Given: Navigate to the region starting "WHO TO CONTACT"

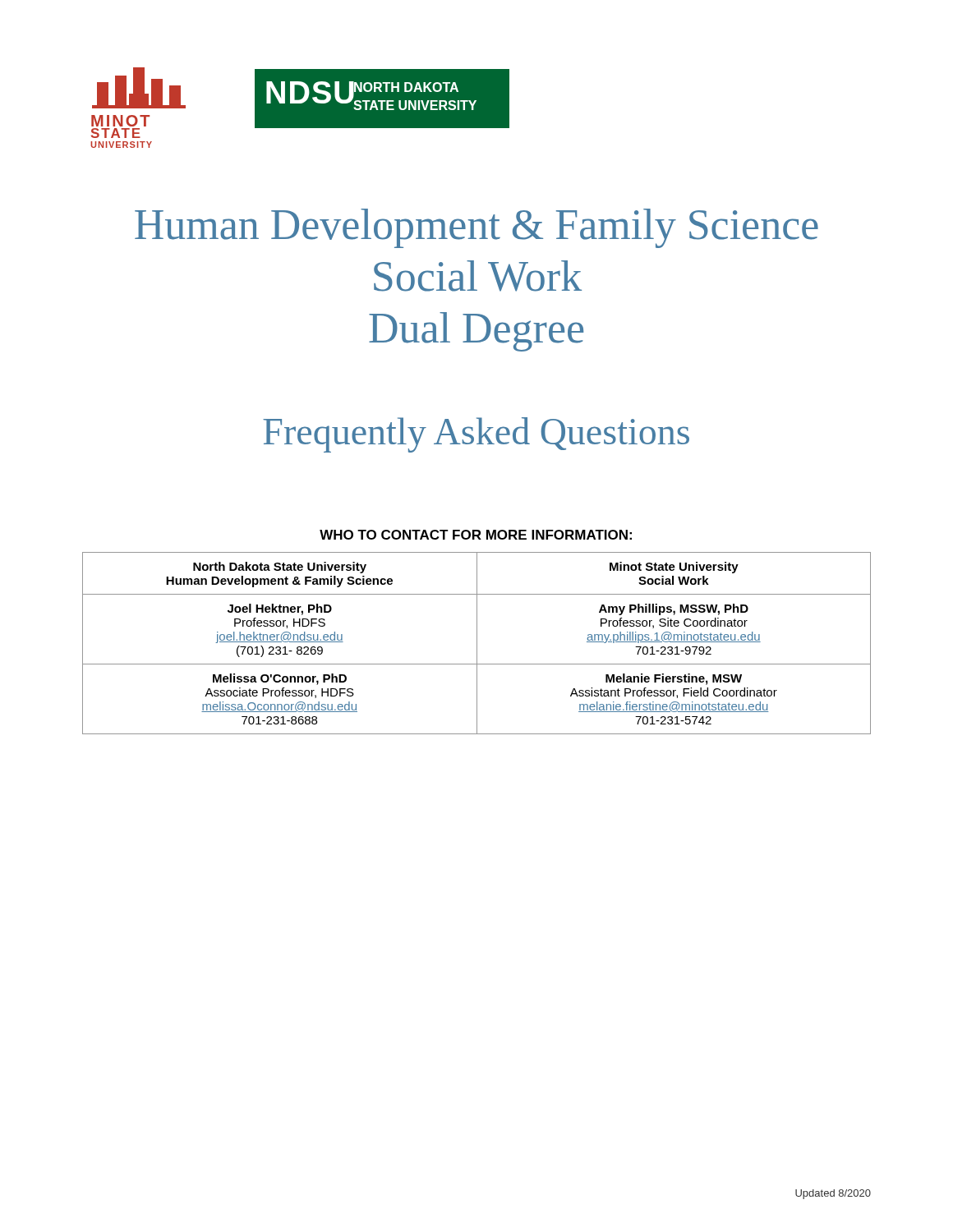Looking at the screenshot, I should (476, 535).
